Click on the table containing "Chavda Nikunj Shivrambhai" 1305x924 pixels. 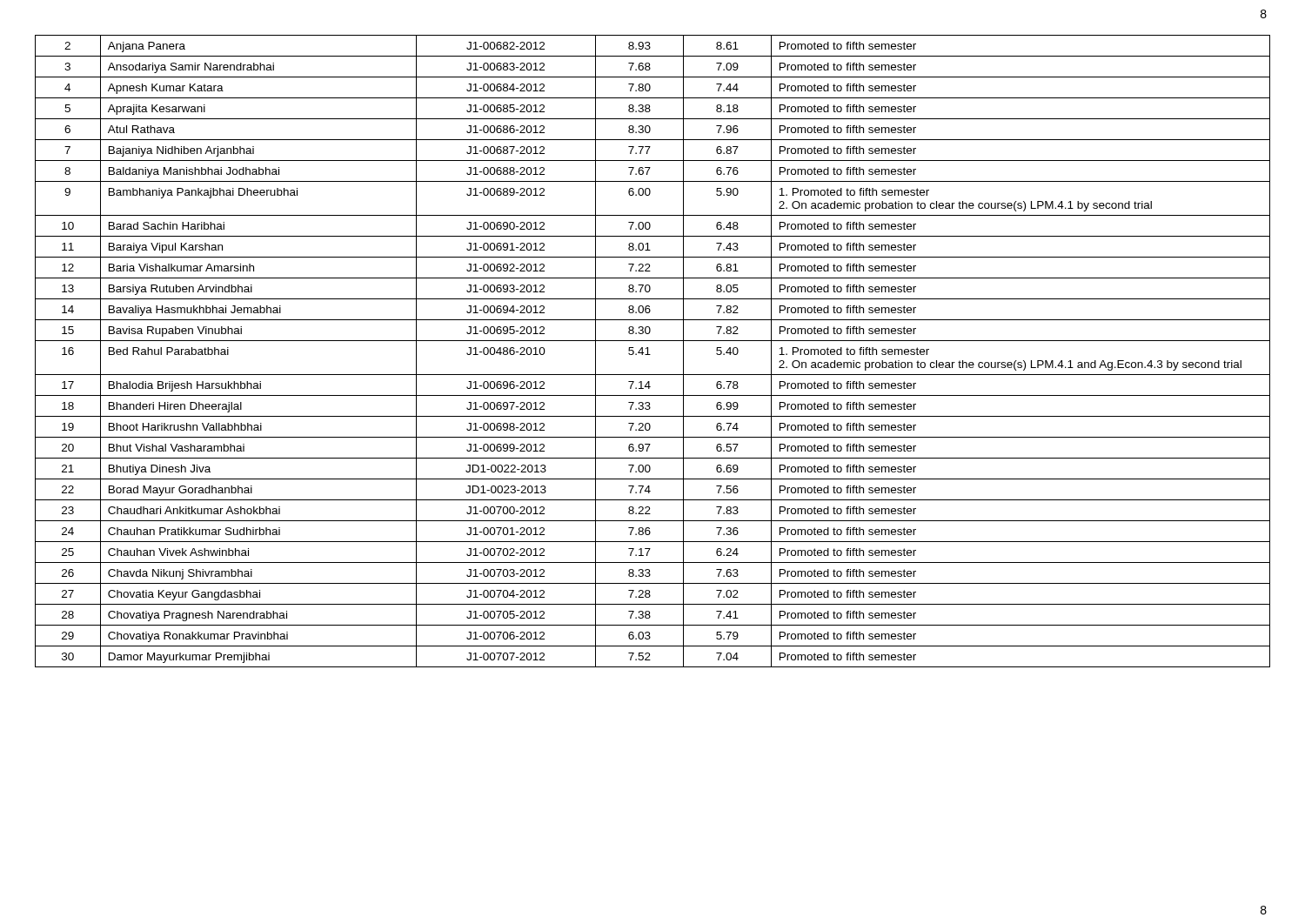pos(652,351)
